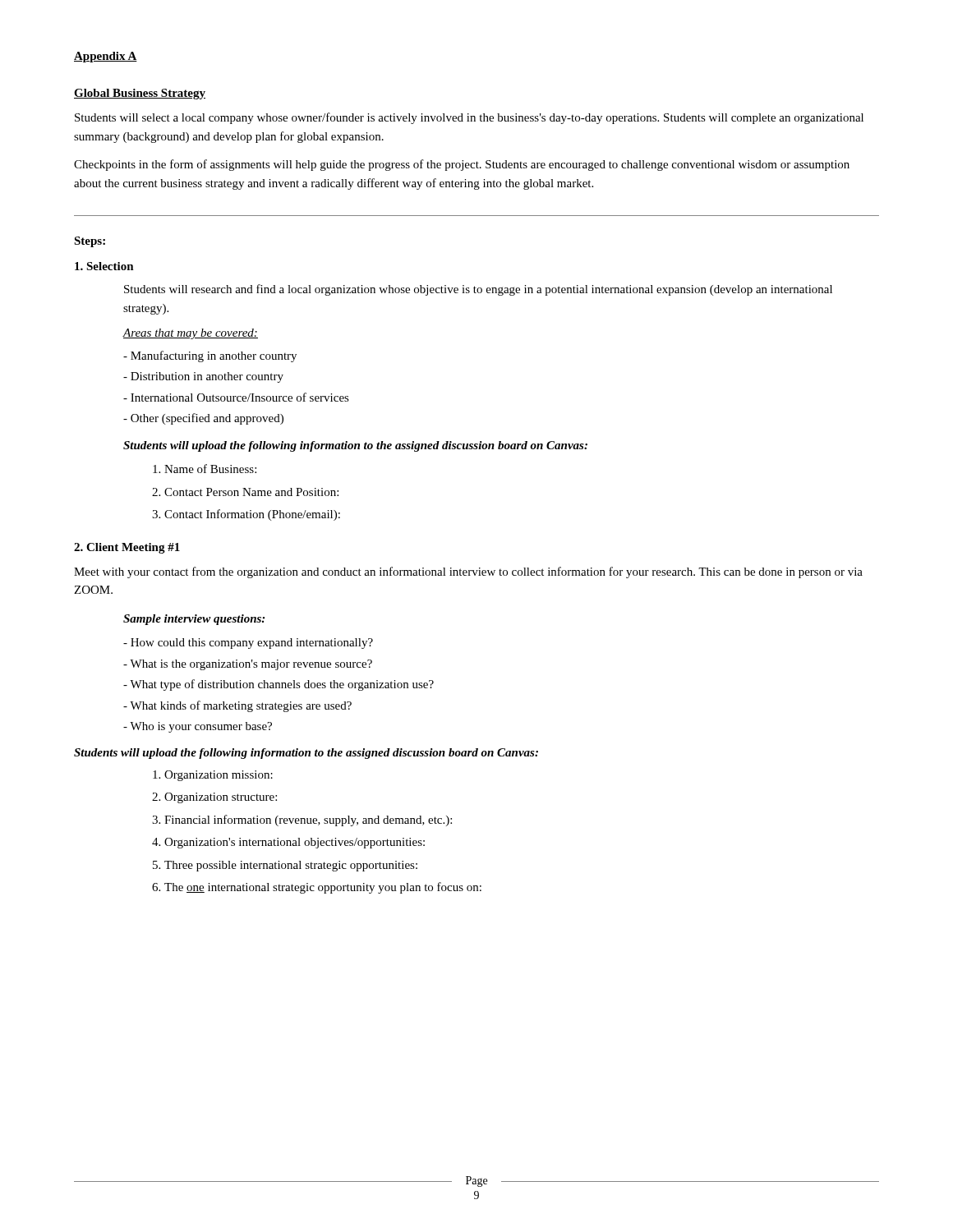Find the text containing "Sample interview questions:"
Viewport: 953px width, 1232px height.
pos(194,618)
